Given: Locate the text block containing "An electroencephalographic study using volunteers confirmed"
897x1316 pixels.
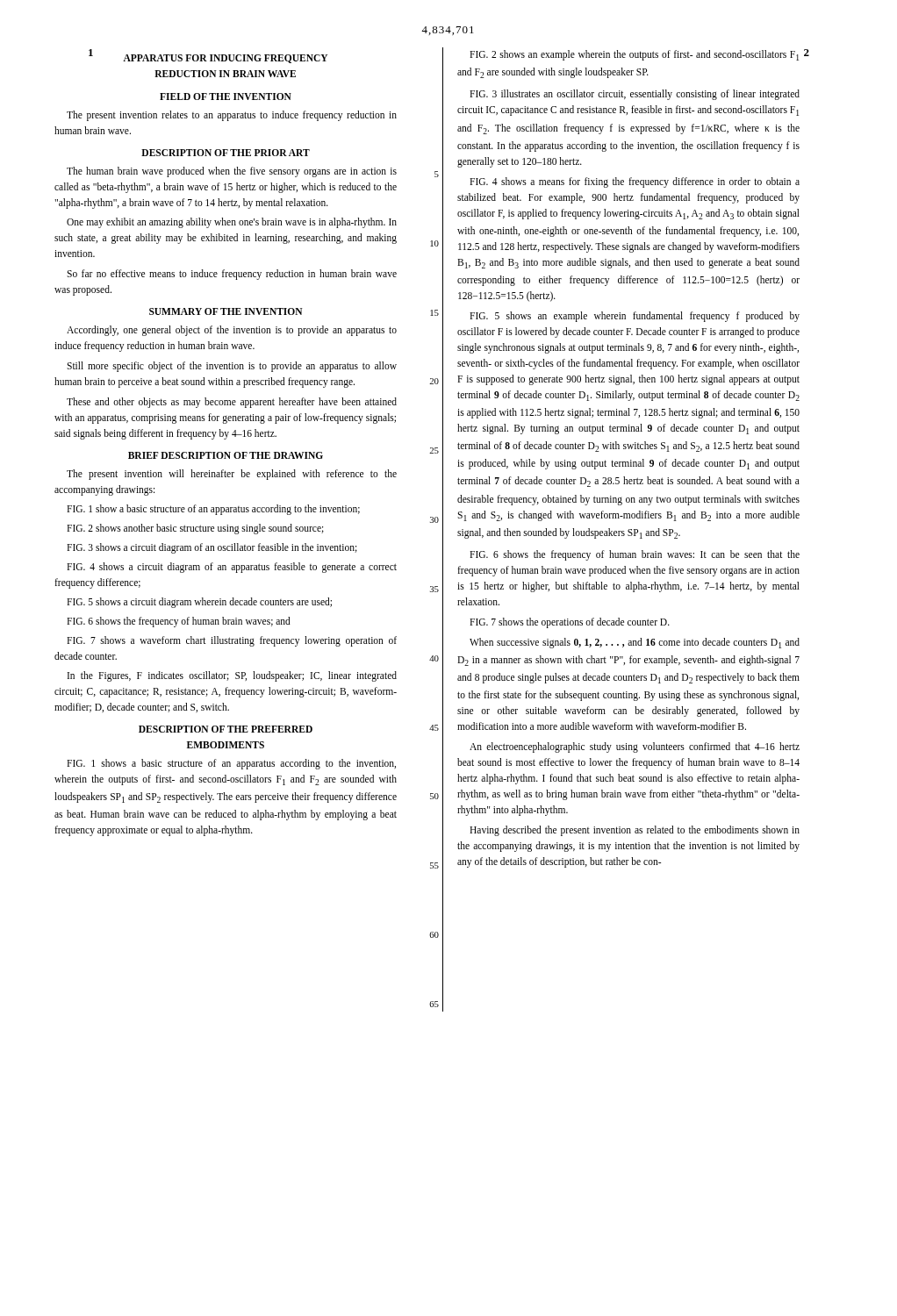Looking at the screenshot, I should [x=628, y=778].
